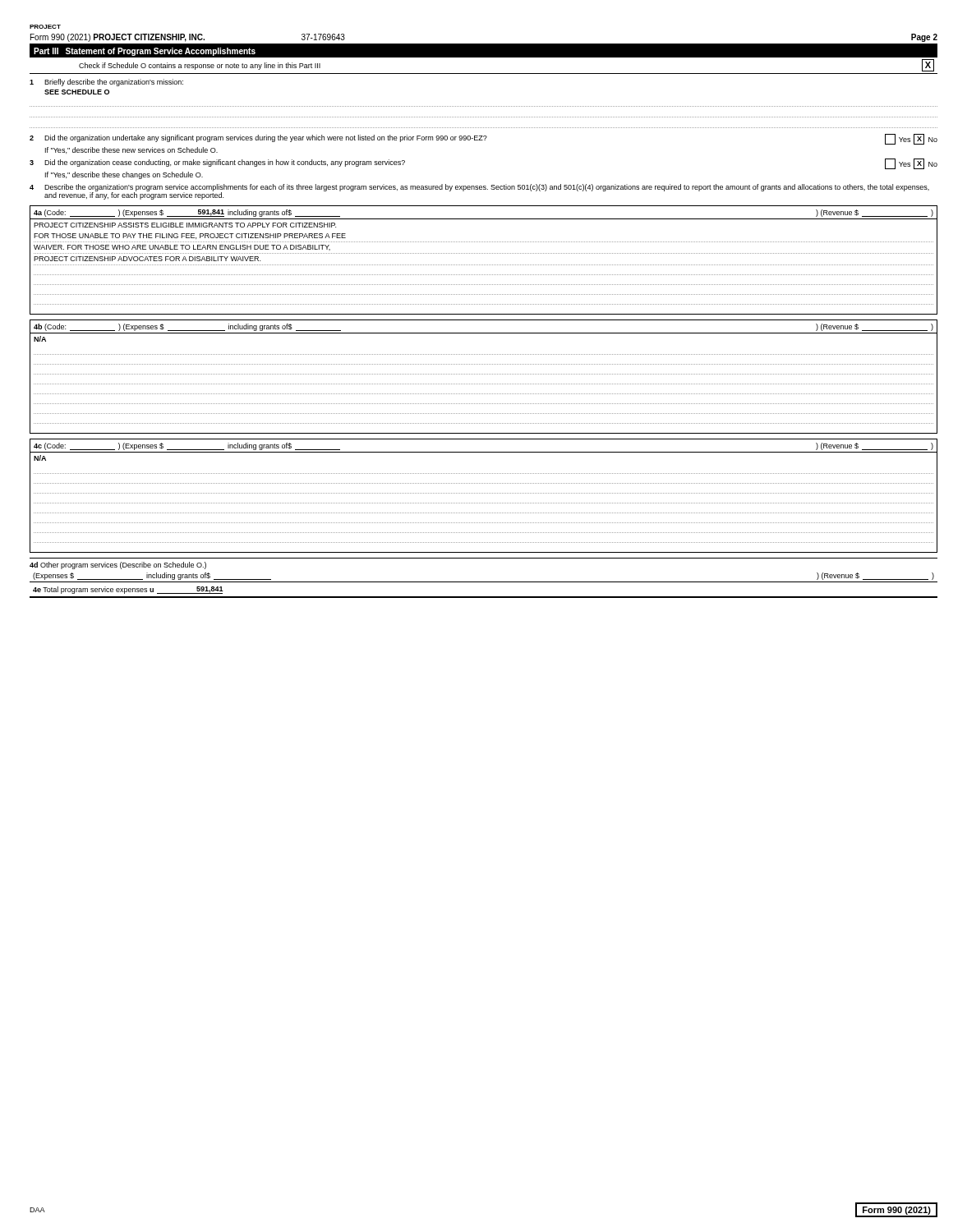Point to the block beginning "If "Yes," describe these changes on"

pos(124,175)
